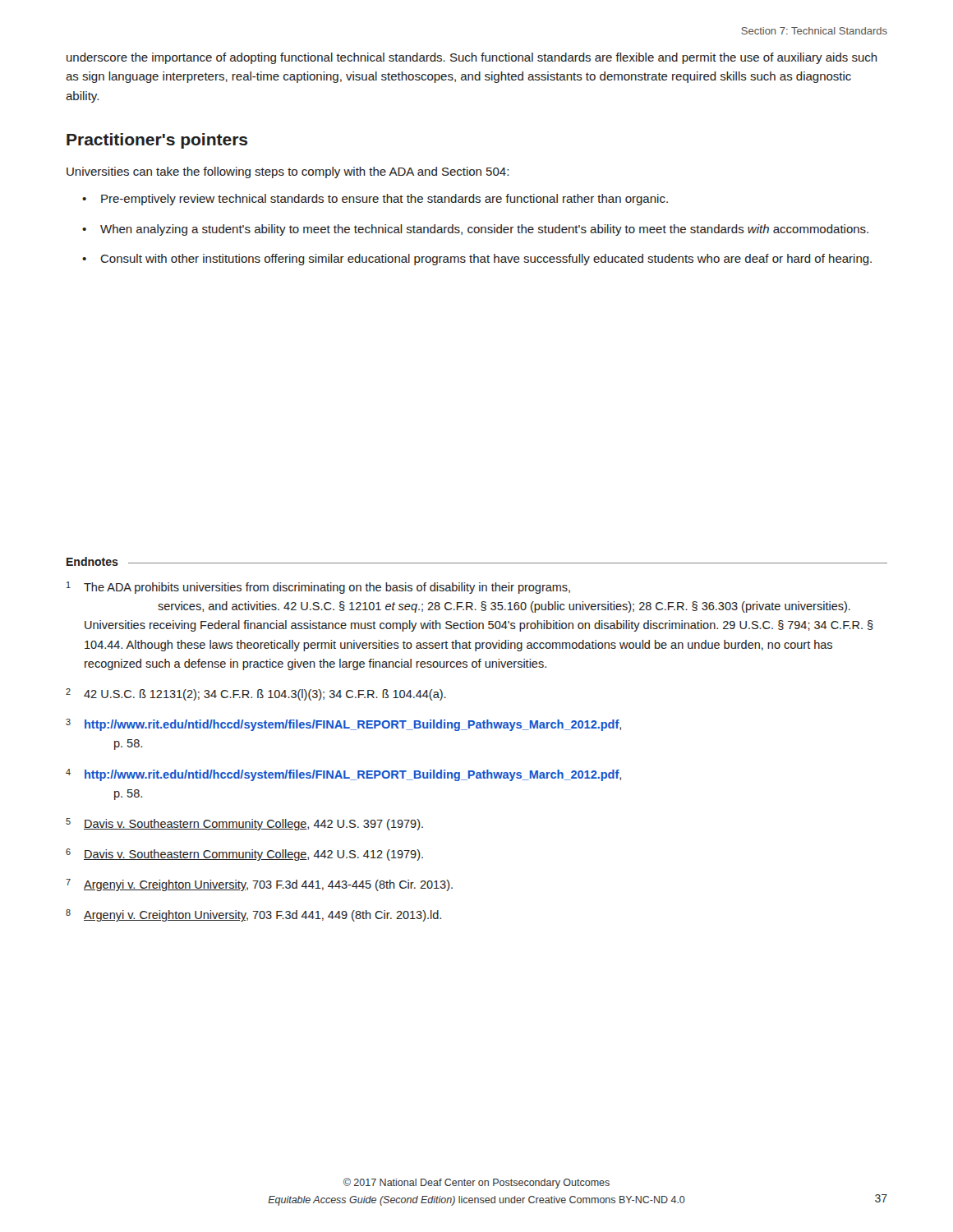Screen dimensions: 1232x953
Task: Select the text block starting "2 42 U.S.C."
Action: 256,694
